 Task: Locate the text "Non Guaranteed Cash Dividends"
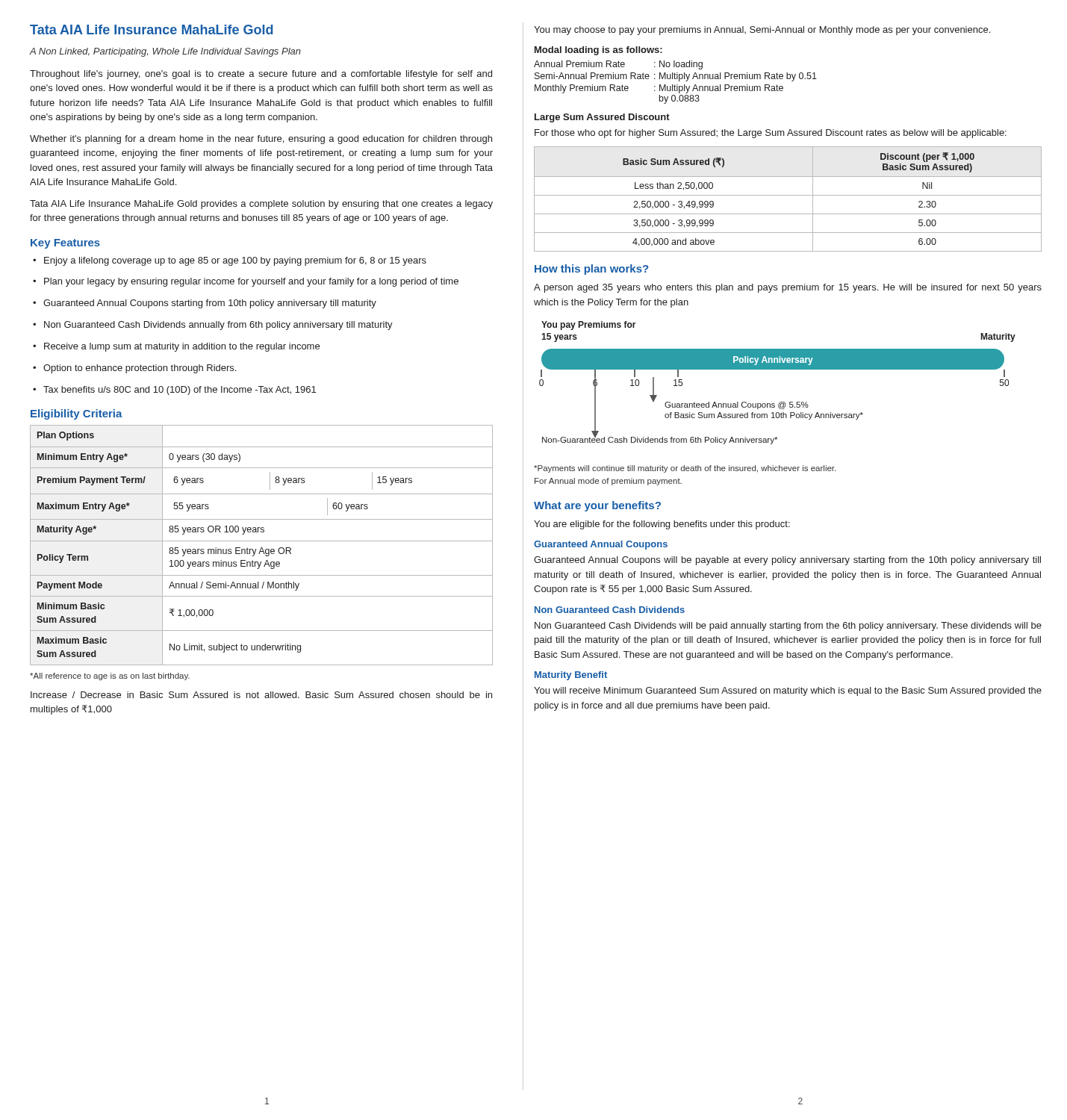point(610,610)
